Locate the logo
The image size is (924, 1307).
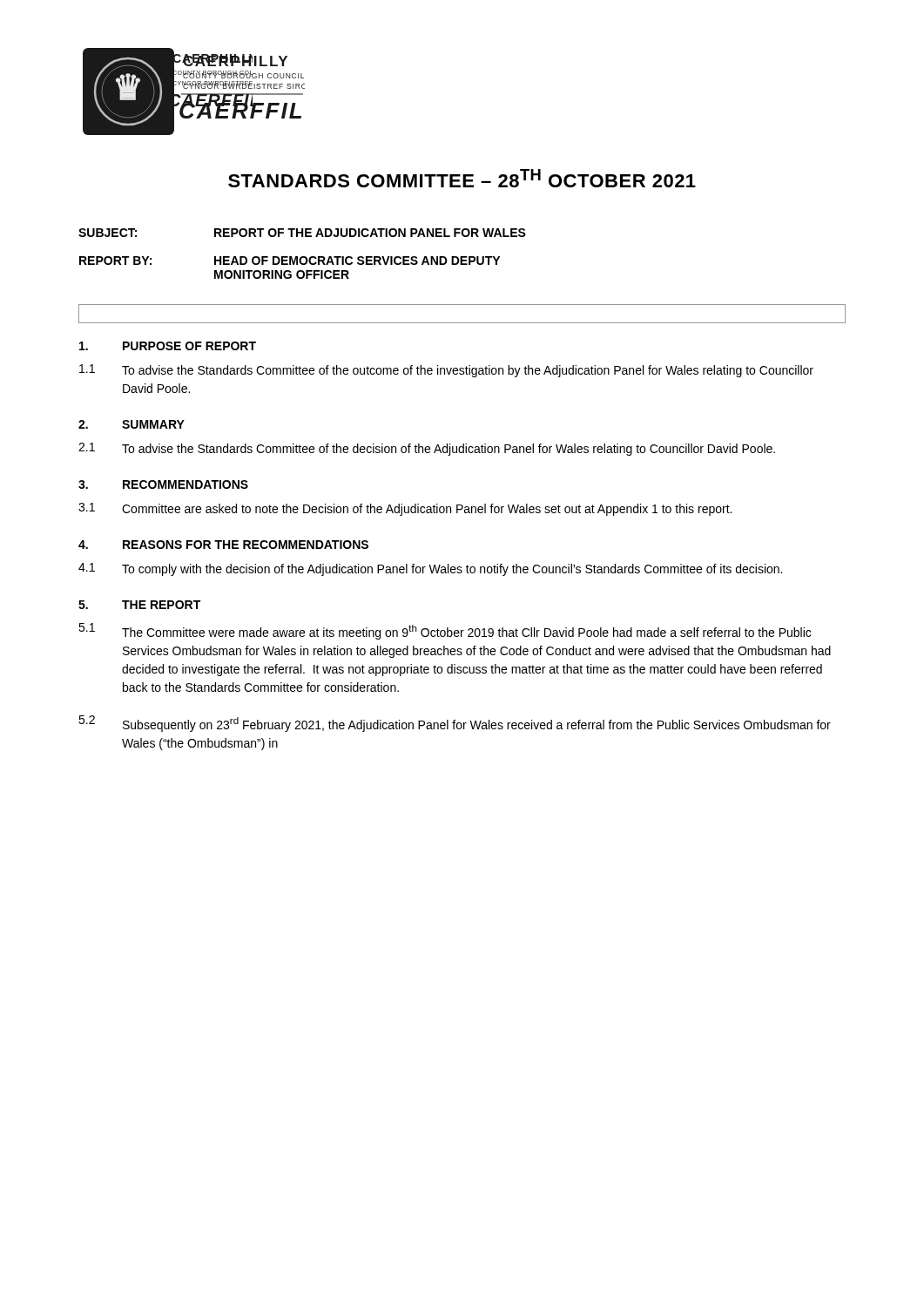462,91
